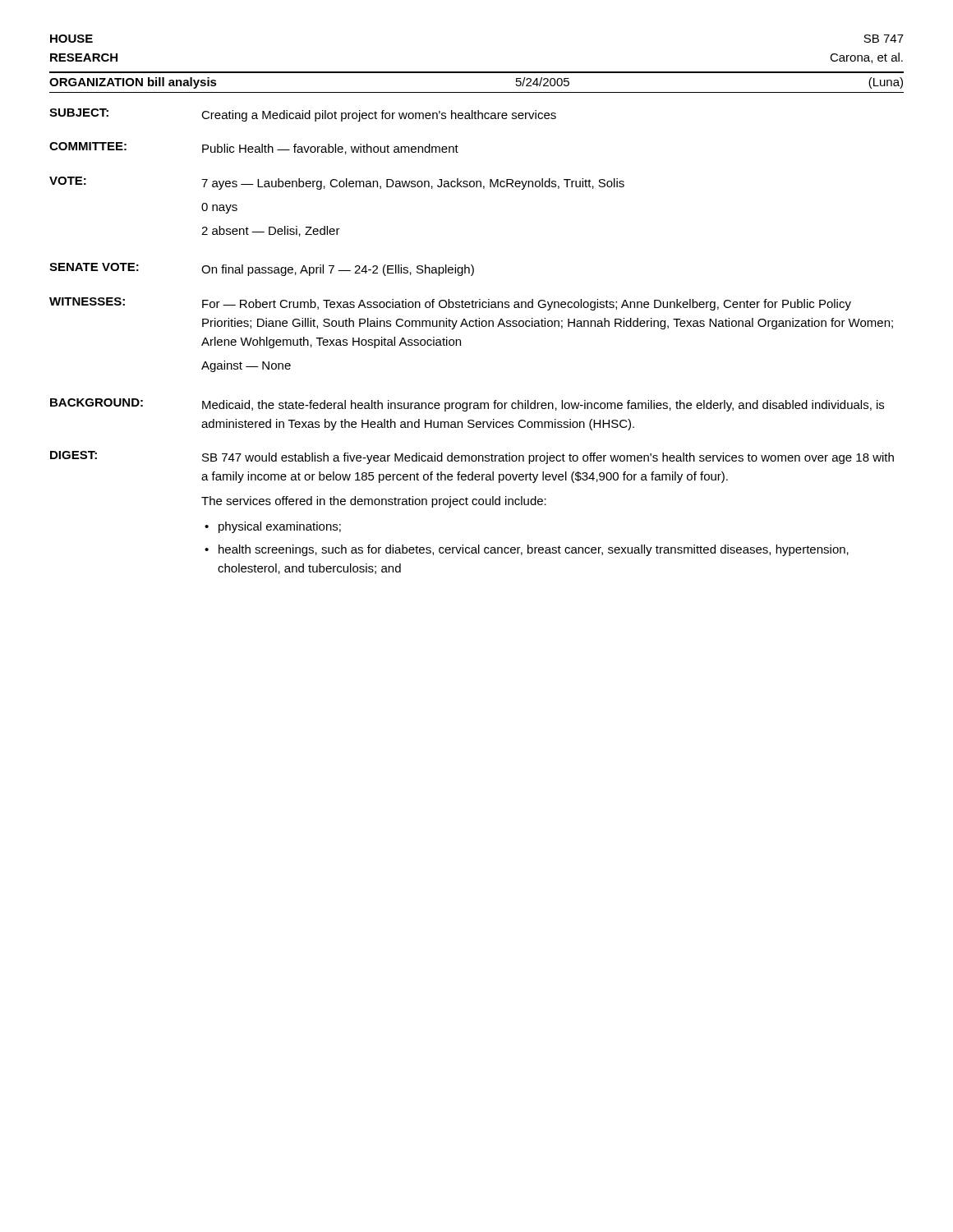Point to the passage starting "SB 747 would establish a five‑year Medicaid demonstration"
Screen dimensions: 1232x953
(x=553, y=513)
